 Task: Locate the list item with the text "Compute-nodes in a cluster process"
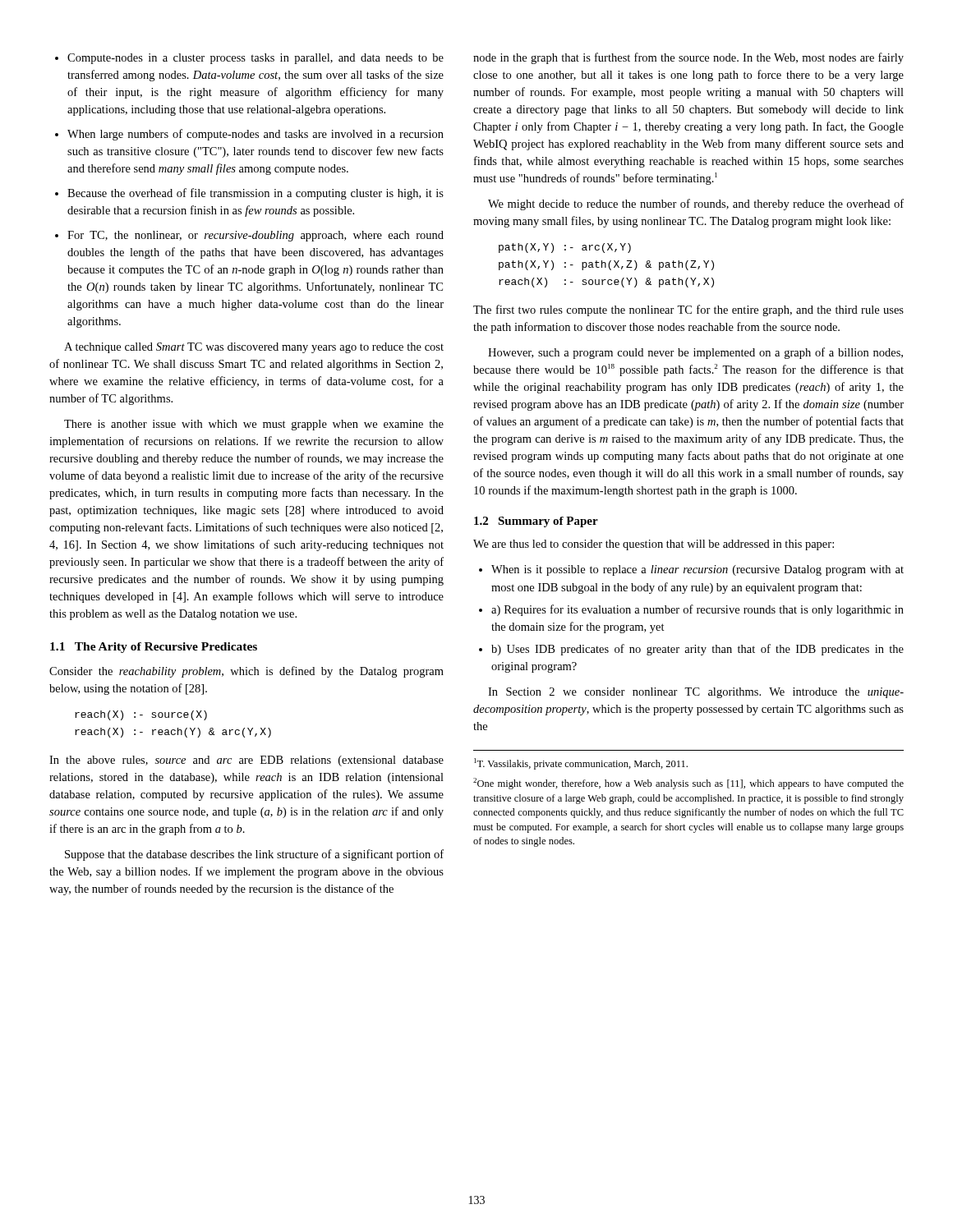click(x=255, y=84)
